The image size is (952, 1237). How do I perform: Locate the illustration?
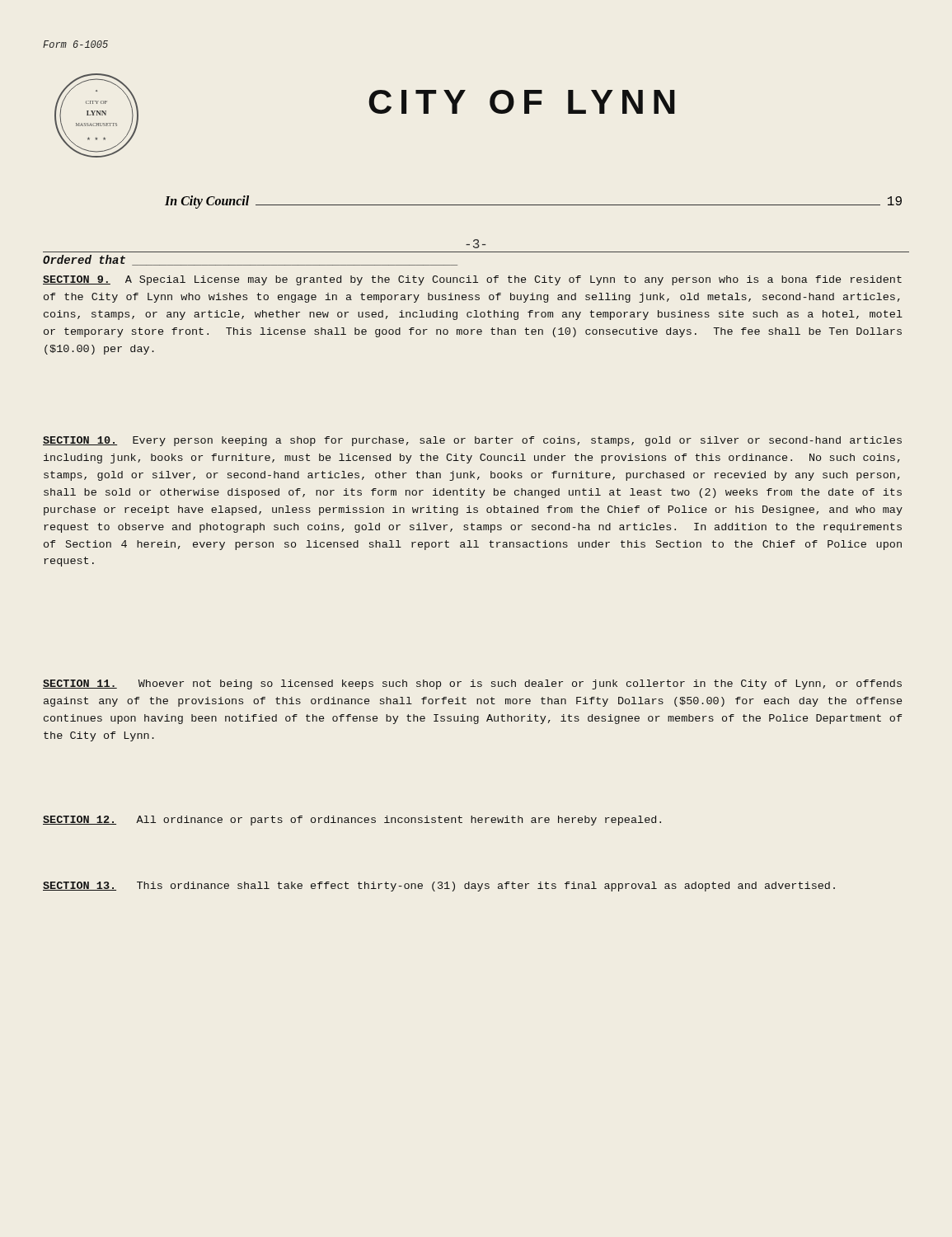pos(97,116)
